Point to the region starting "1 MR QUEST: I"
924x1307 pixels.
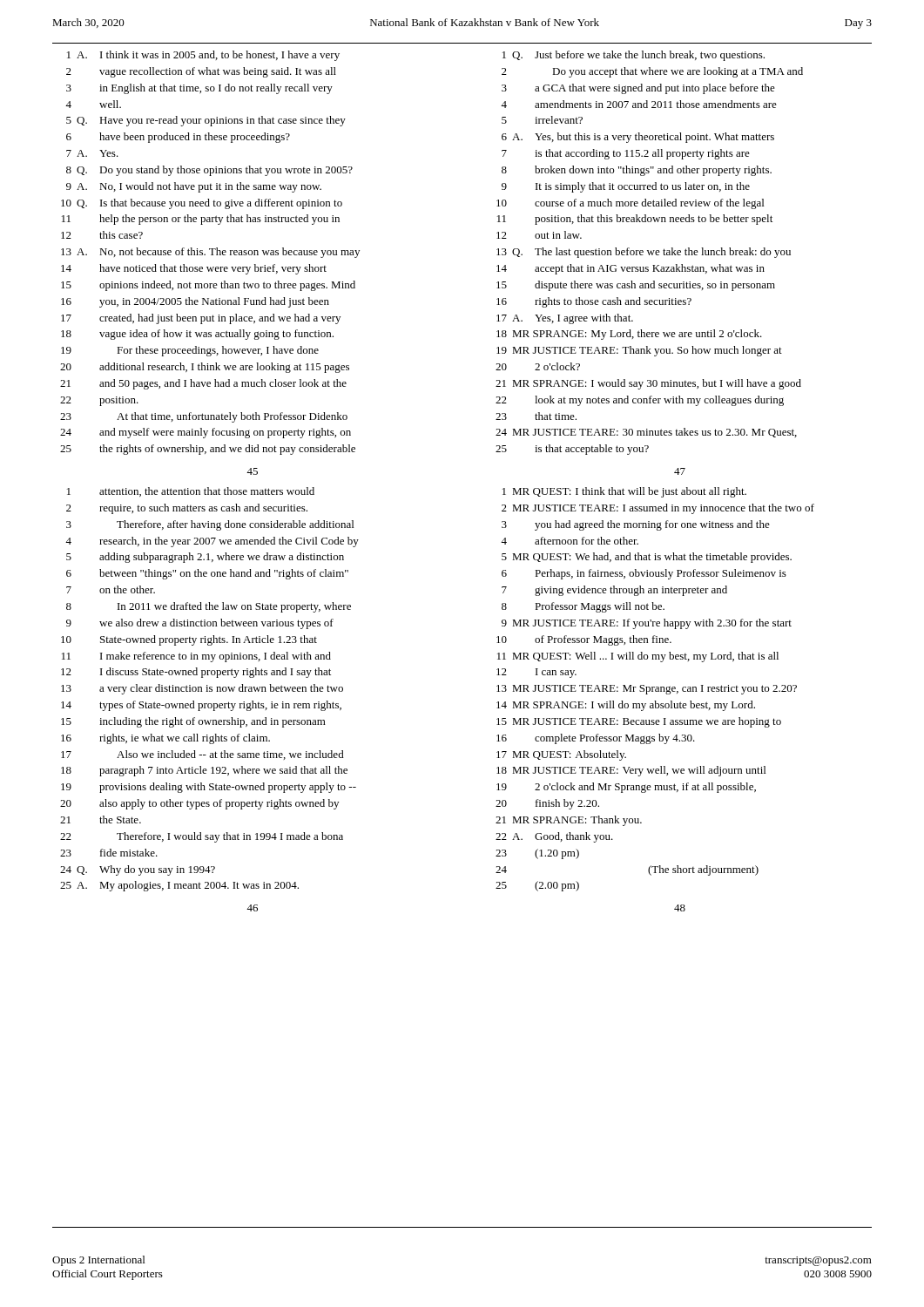[x=680, y=689]
